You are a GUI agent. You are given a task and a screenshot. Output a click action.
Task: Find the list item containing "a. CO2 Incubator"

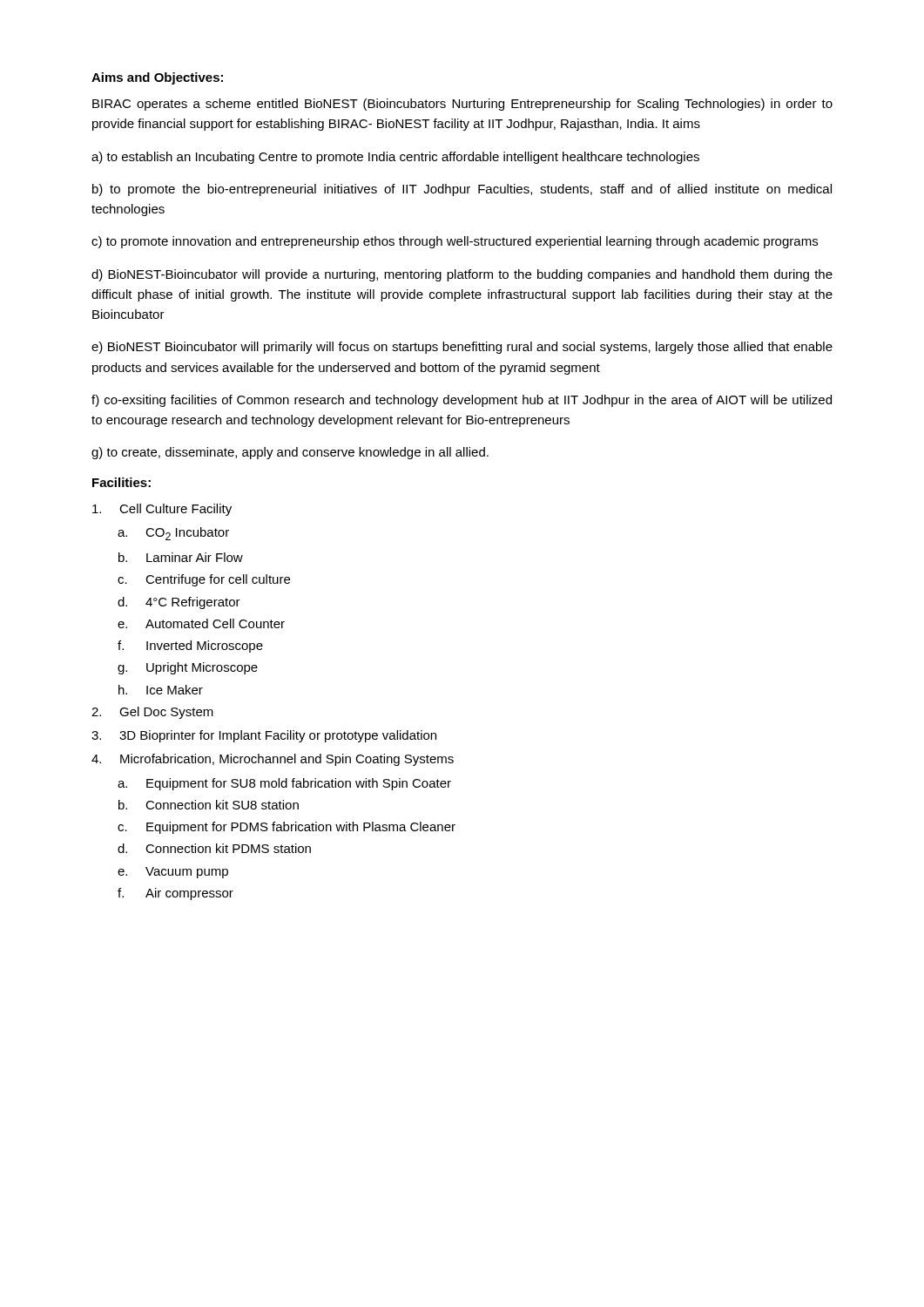(x=173, y=534)
